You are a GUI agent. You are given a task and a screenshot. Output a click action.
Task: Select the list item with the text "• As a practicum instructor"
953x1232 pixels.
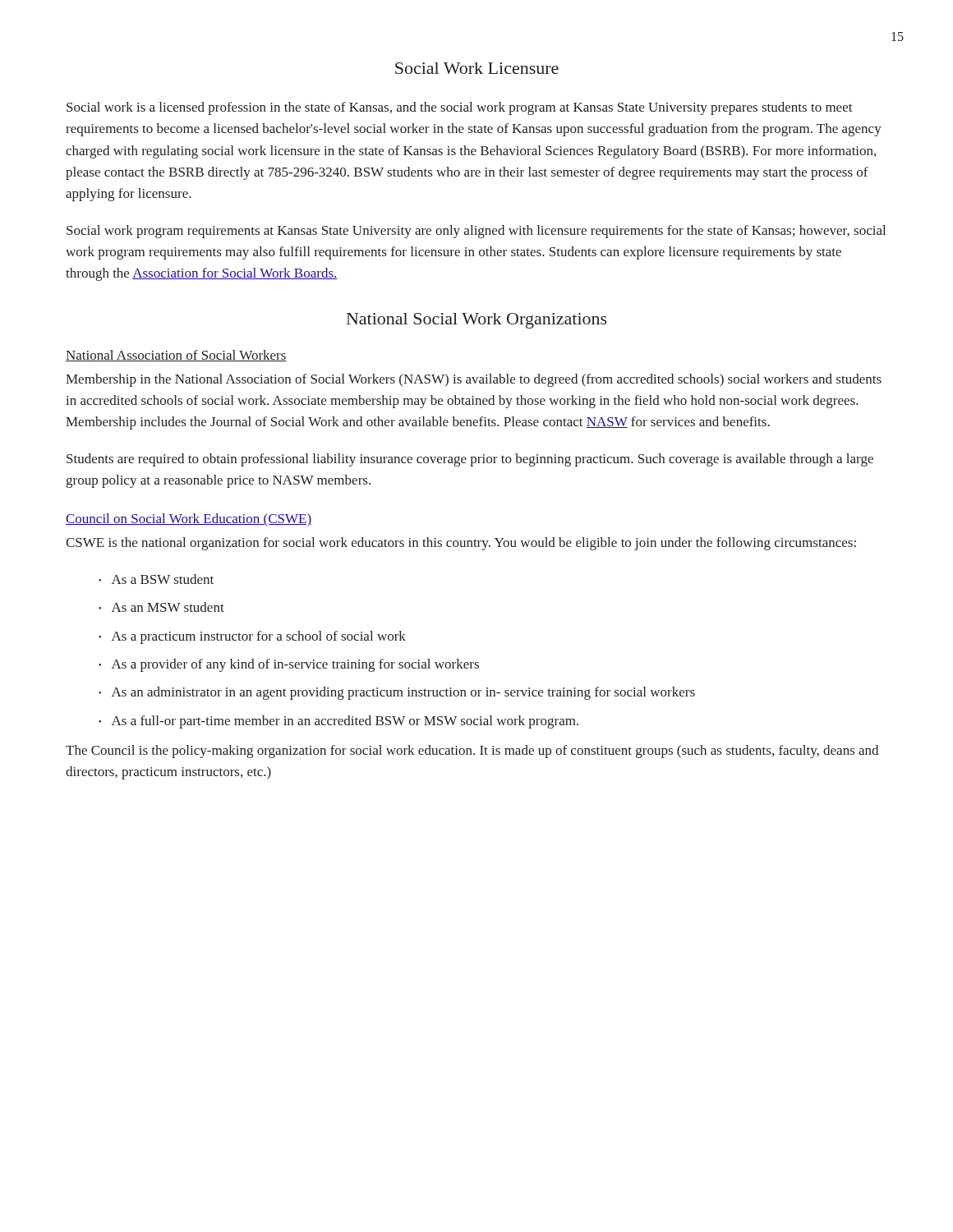click(252, 637)
